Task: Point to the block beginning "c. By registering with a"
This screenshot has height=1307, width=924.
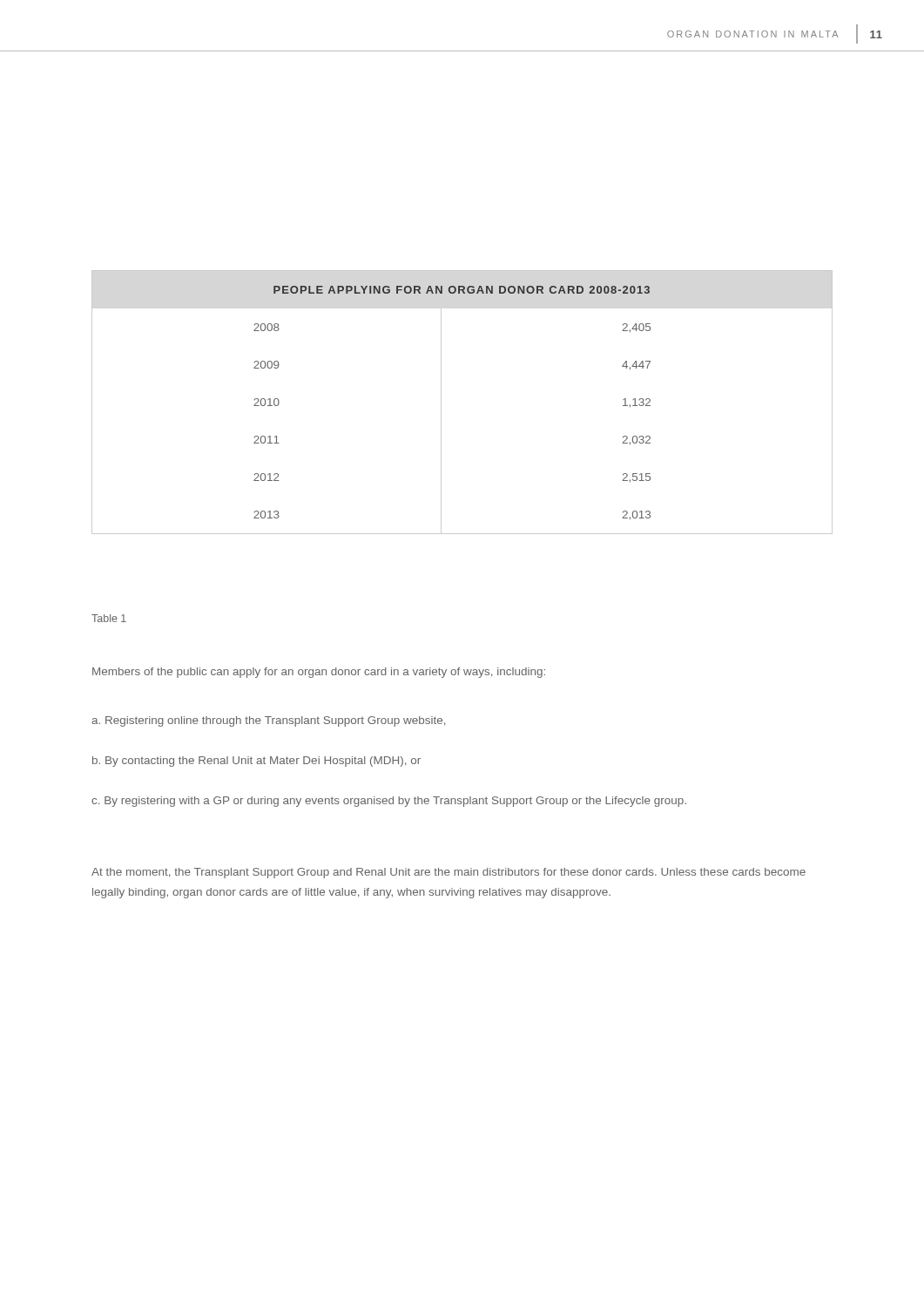Action: (389, 800)
